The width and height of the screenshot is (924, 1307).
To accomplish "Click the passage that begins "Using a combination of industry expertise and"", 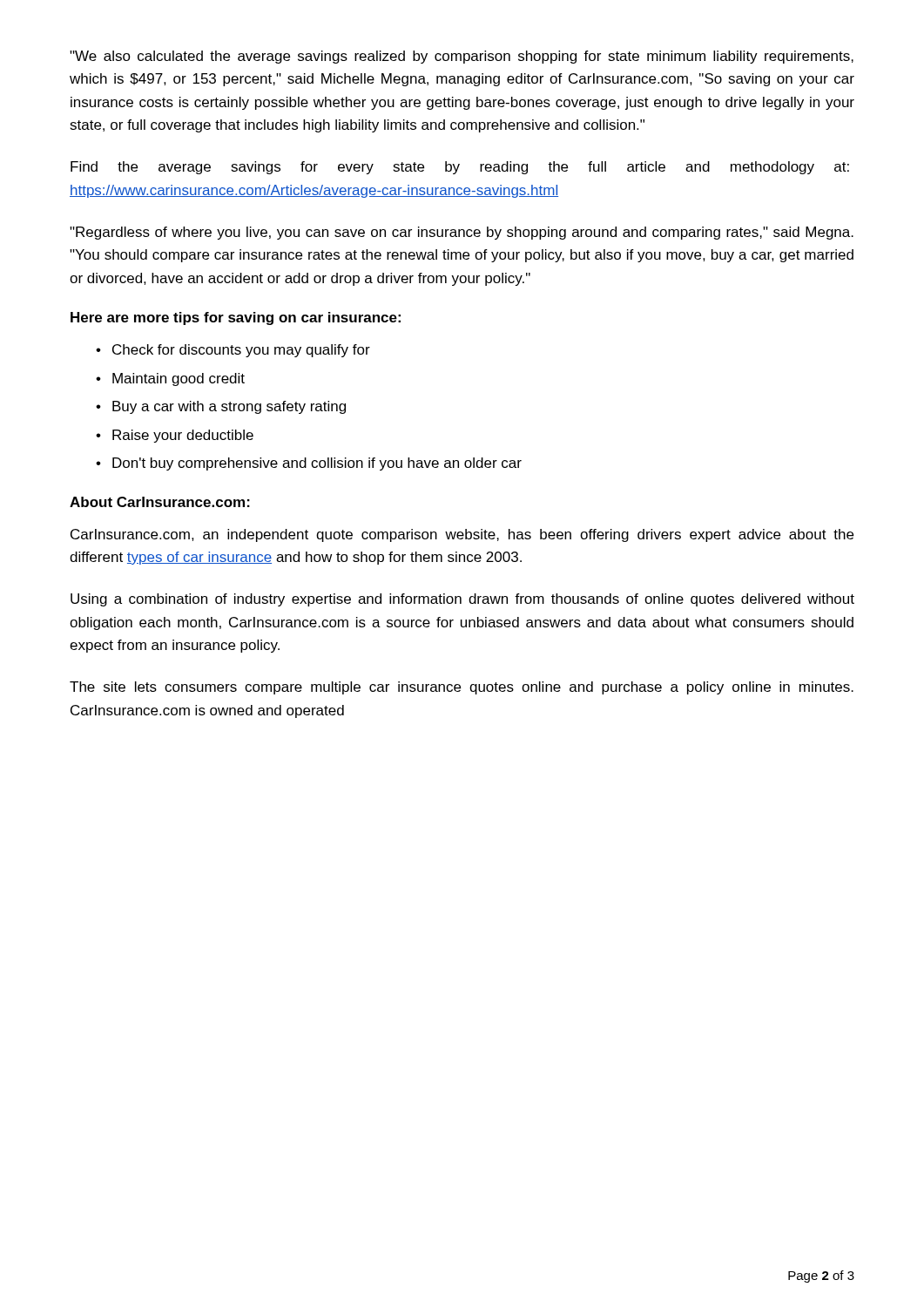I will 462,622.
